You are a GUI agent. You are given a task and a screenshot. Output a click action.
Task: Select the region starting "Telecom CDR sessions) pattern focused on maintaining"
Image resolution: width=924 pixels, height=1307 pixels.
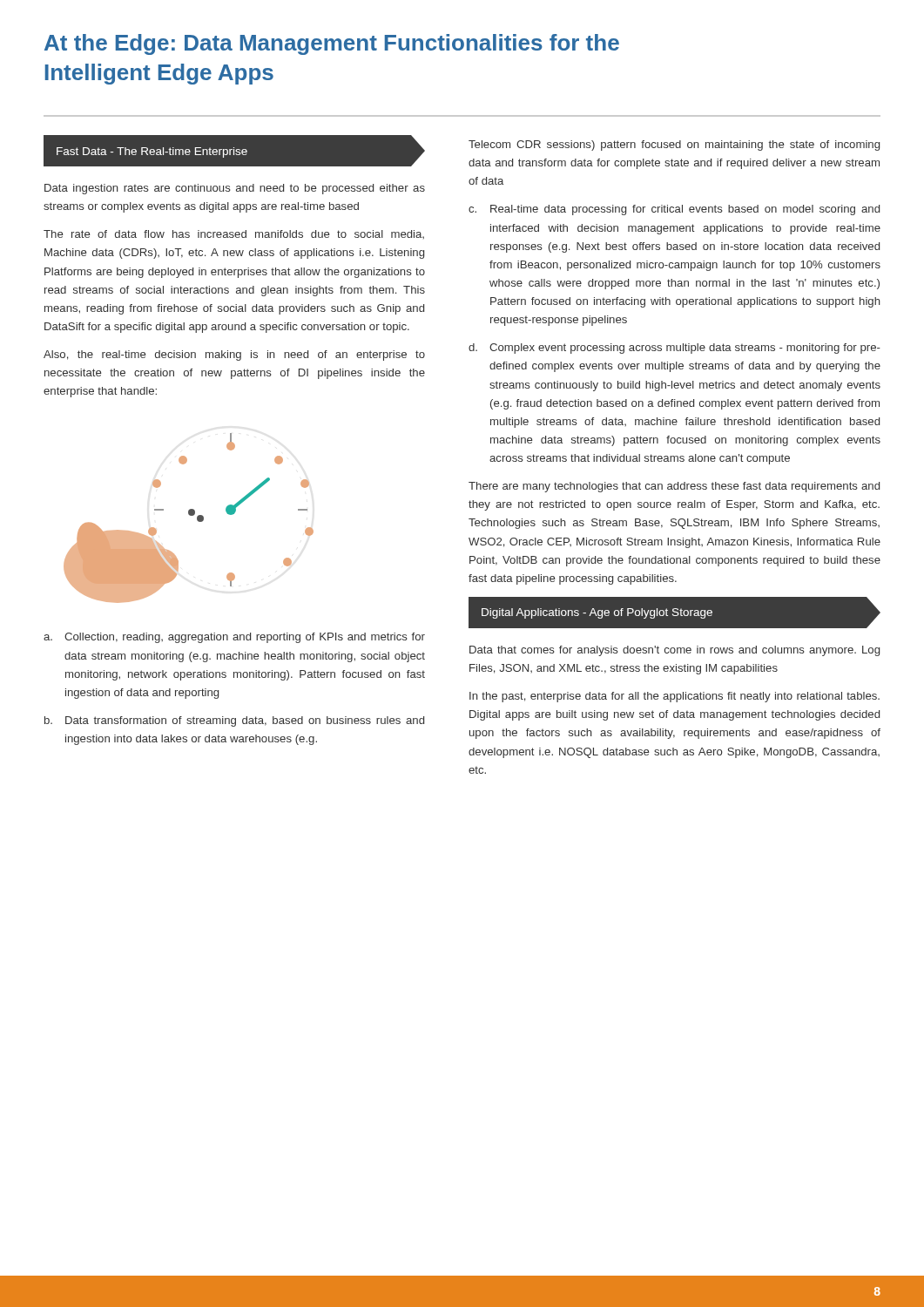675,163
